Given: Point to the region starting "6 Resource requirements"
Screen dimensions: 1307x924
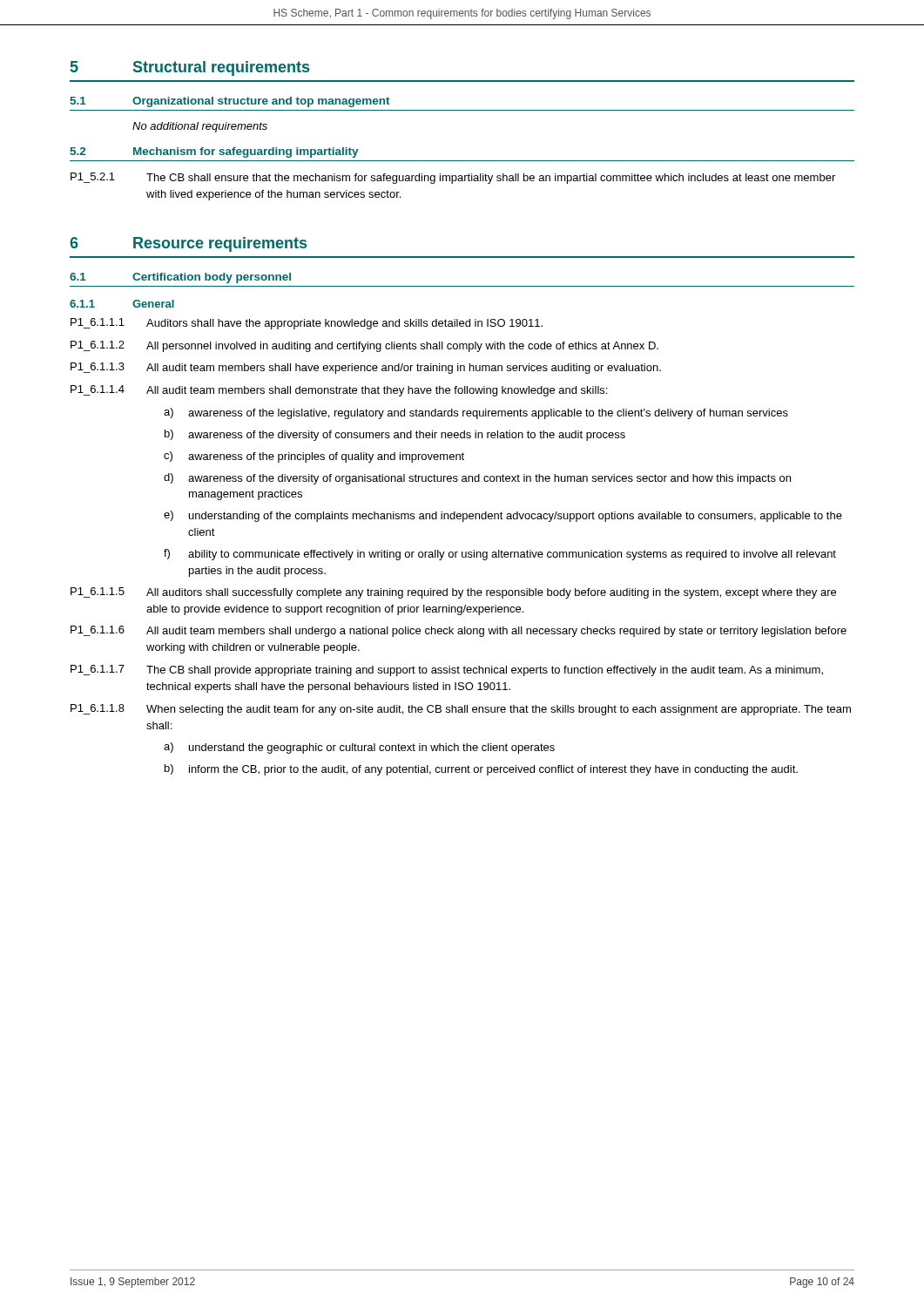Looking at the screenshot, I should click(189, 243).
